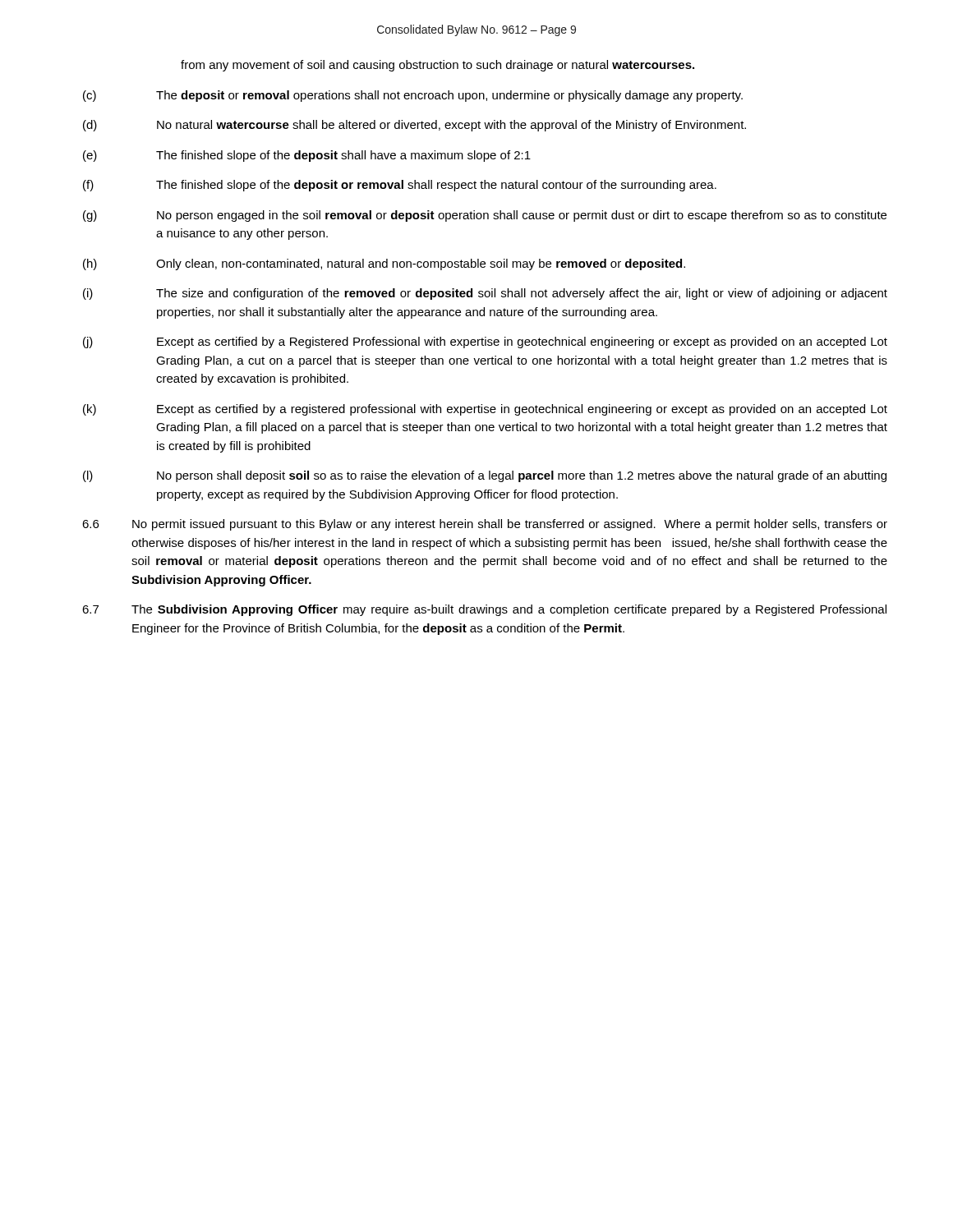
Task: Locate the block of text that opens with "7 The Subdivision Approving Officer may require"
Action: 485,619
